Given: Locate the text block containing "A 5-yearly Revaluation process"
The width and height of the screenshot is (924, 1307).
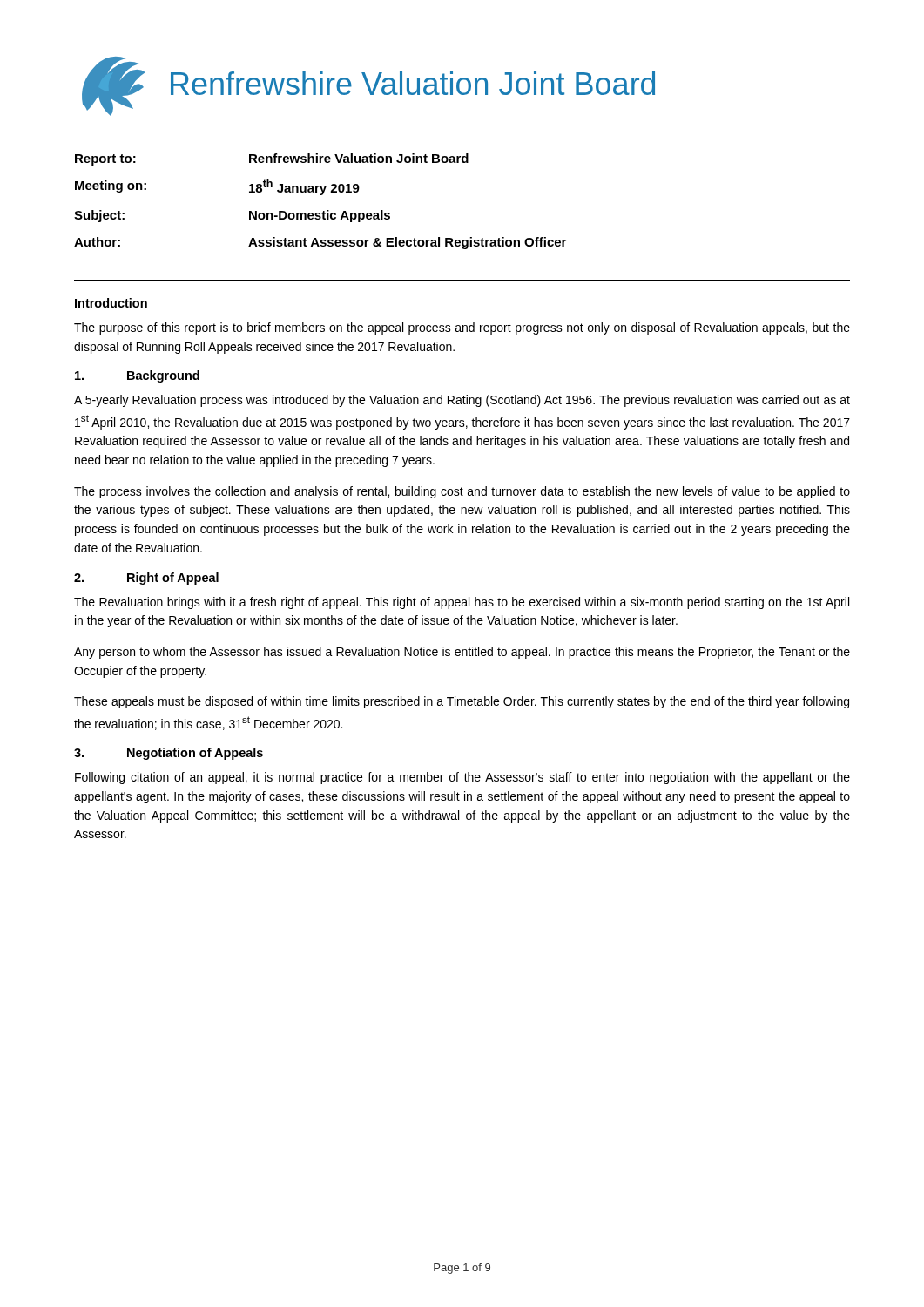Looking at the screenshot, I should tap(462, 430).
